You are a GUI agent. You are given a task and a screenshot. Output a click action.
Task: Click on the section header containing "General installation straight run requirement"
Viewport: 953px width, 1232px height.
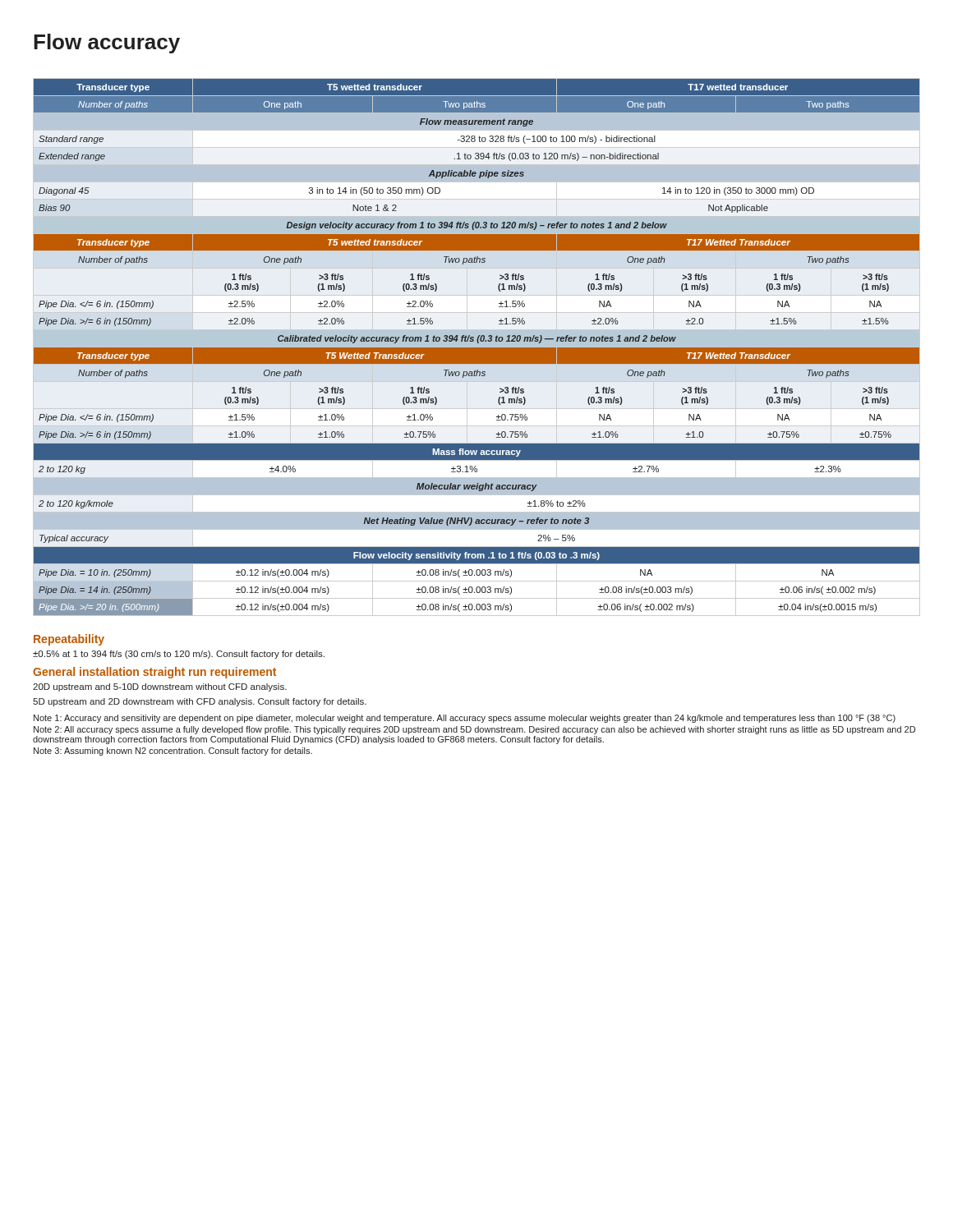point(155,672)
